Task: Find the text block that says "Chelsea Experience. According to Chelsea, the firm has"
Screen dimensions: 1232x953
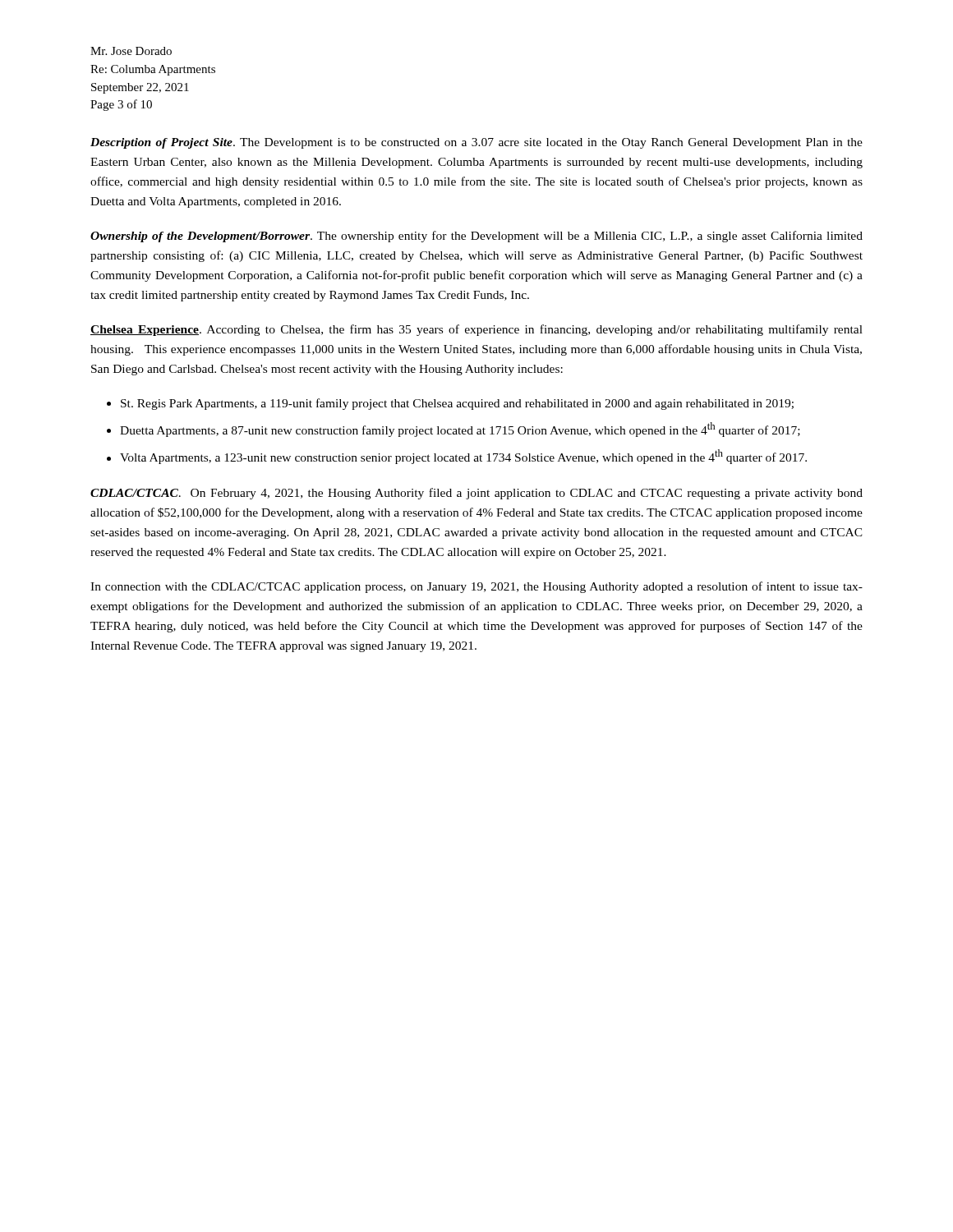Action: point(476,349)
